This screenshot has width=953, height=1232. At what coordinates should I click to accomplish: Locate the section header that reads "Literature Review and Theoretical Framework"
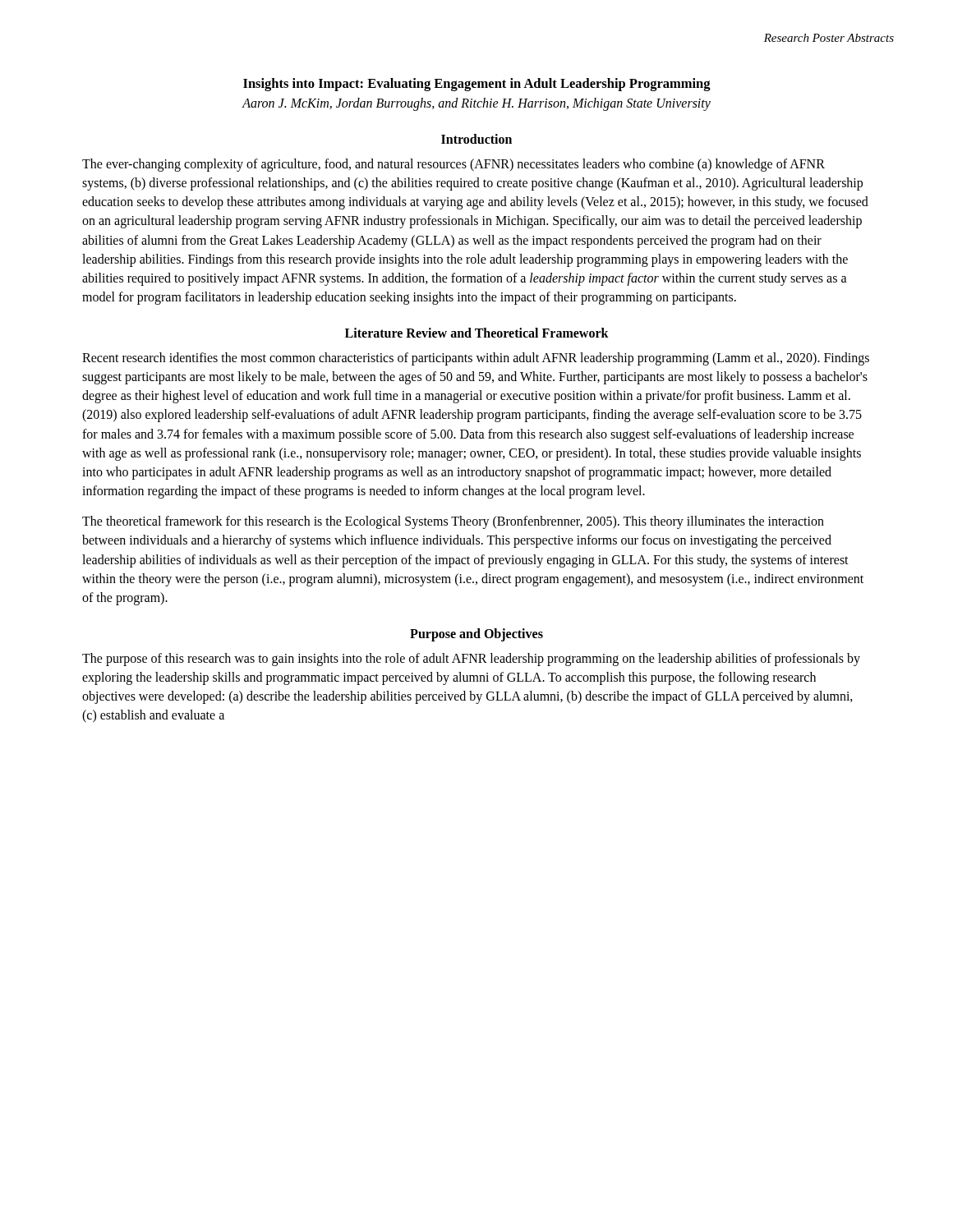[476, 333]
